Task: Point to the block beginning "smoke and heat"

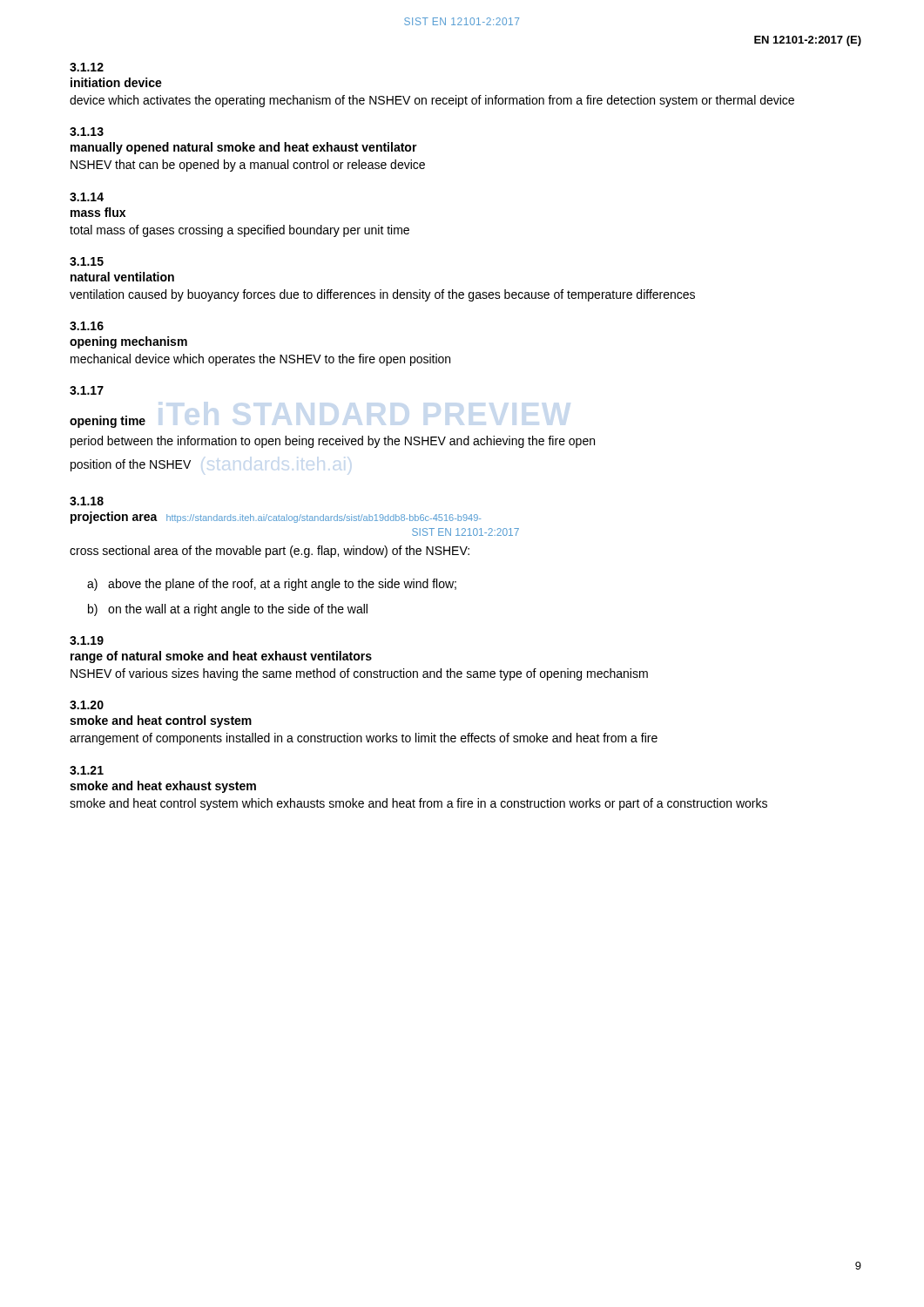Action: pyautogui.click(x=419, y=803)
